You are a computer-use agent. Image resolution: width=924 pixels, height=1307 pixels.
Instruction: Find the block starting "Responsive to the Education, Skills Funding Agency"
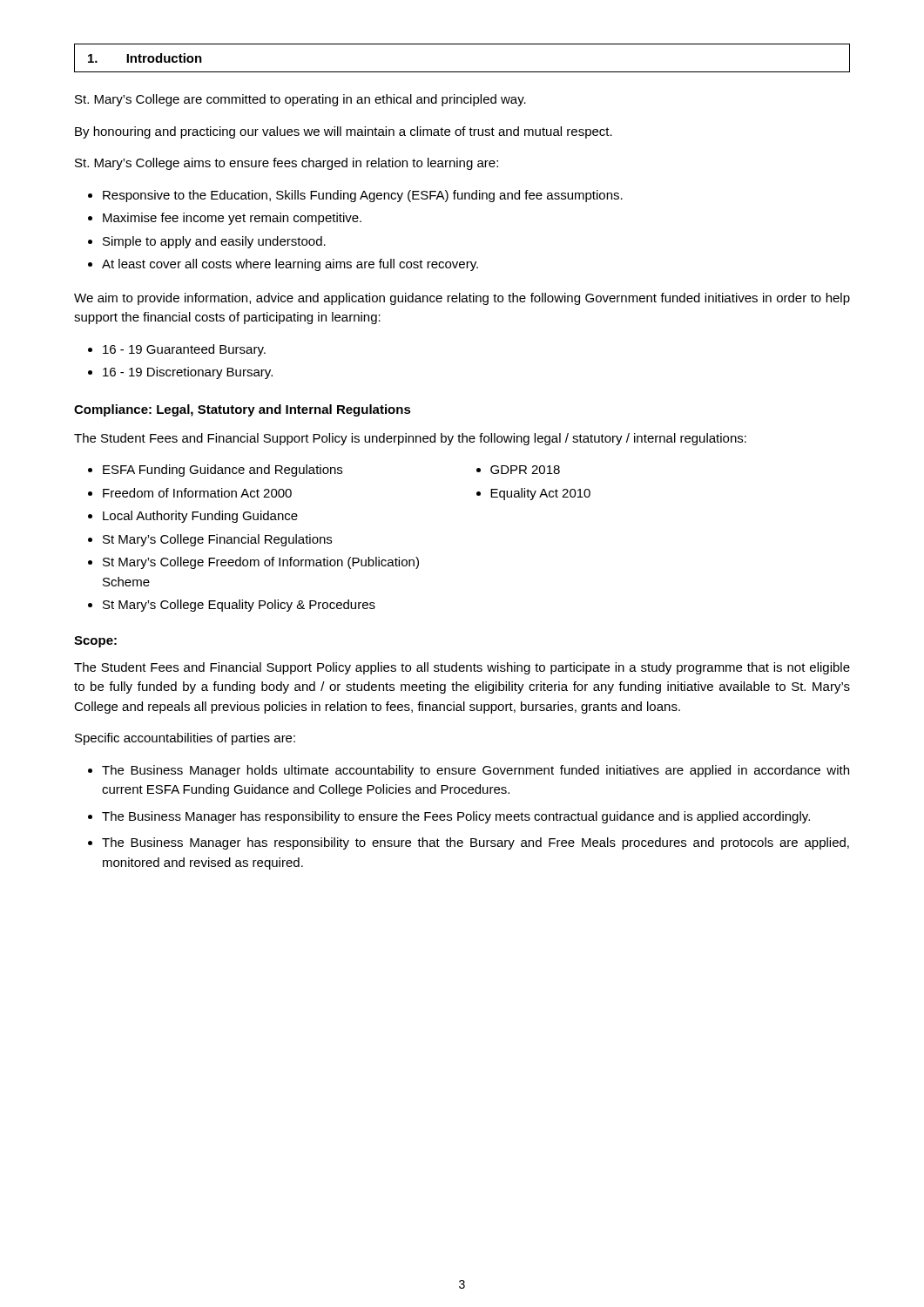[363, 194]
